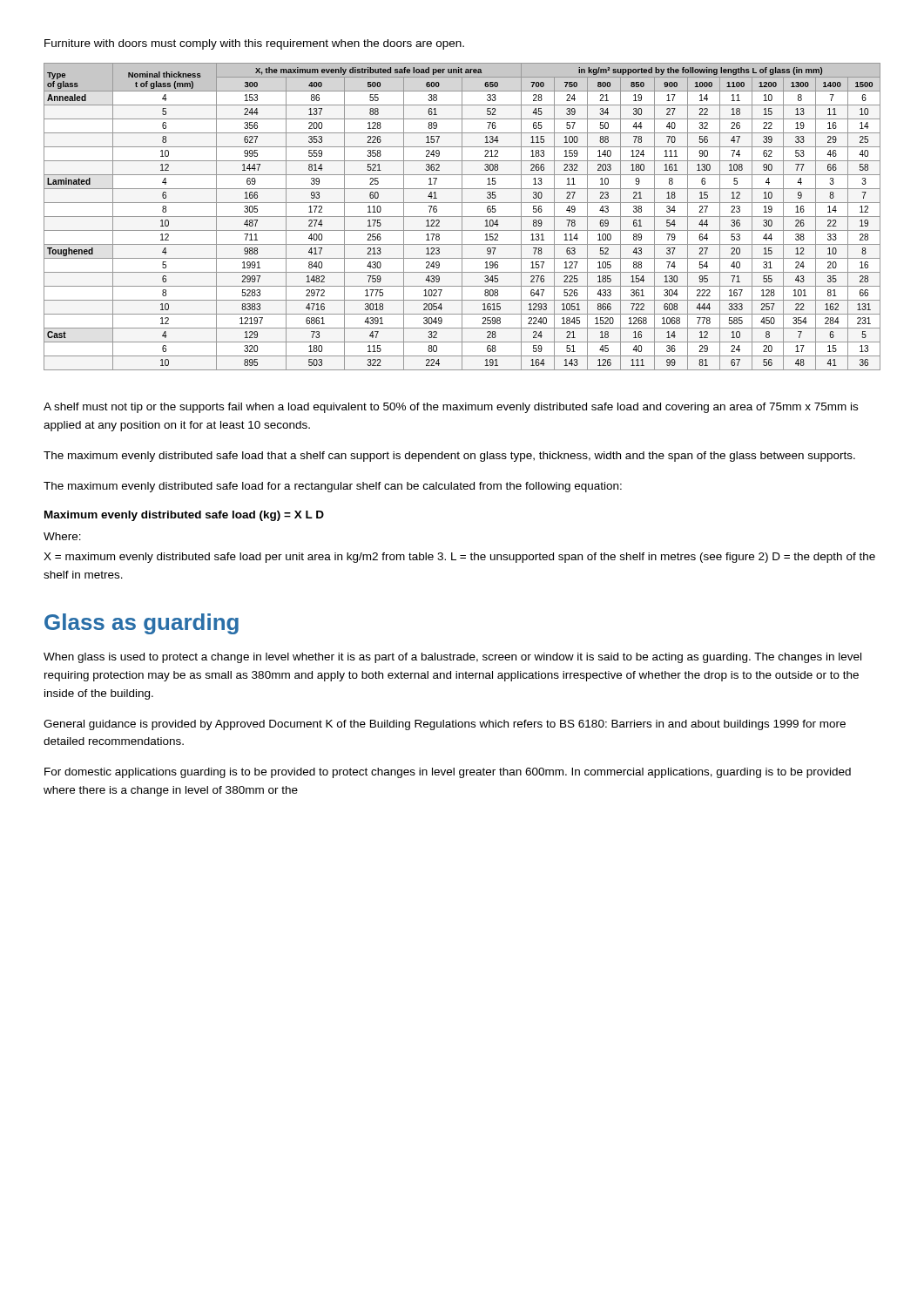
Task: Click on the text block starting "Furniture with doors must comply with"
Action: [x=254, y=43]
